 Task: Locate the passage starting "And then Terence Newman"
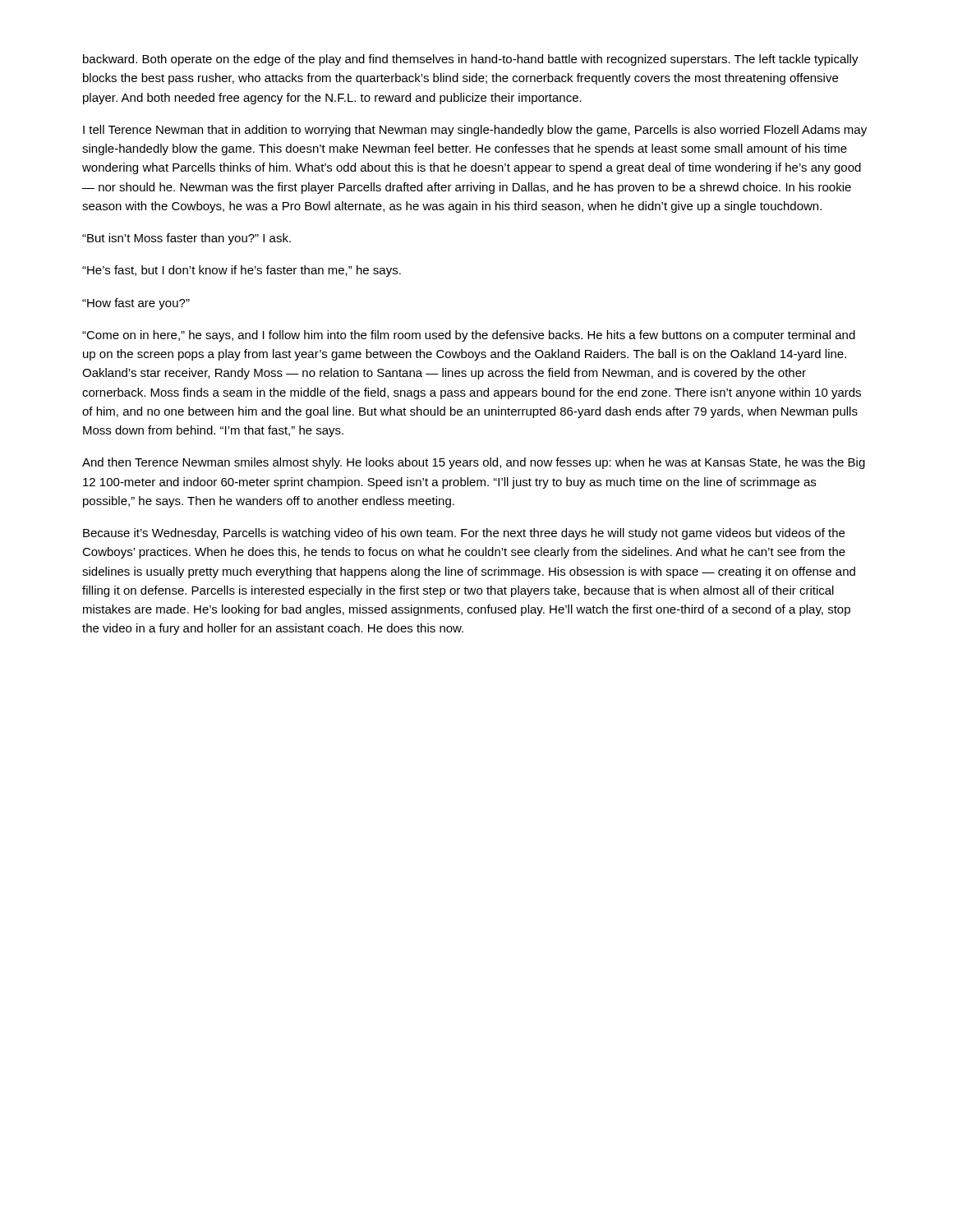(x=474, y=481)
